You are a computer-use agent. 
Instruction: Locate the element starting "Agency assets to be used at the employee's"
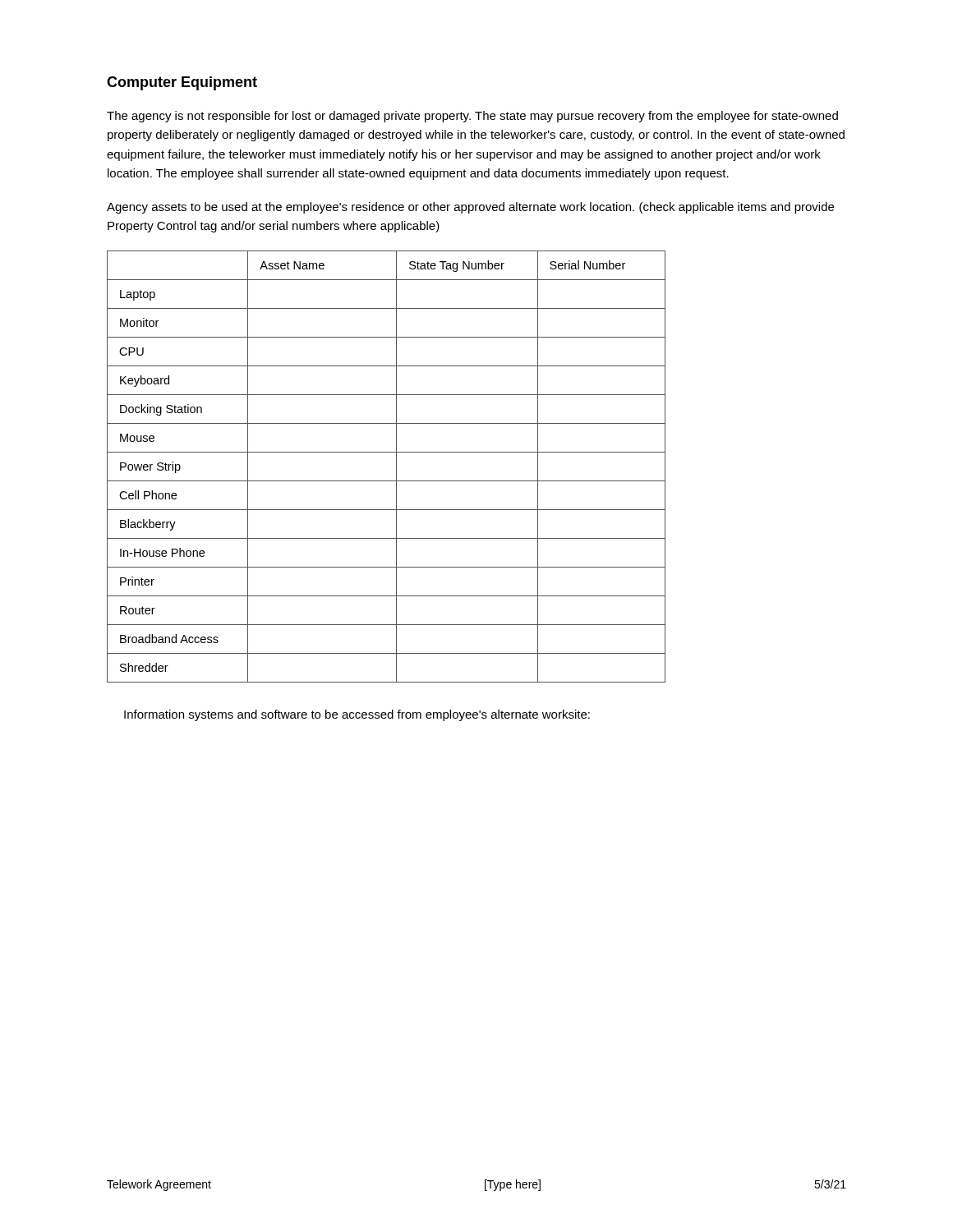471,216
